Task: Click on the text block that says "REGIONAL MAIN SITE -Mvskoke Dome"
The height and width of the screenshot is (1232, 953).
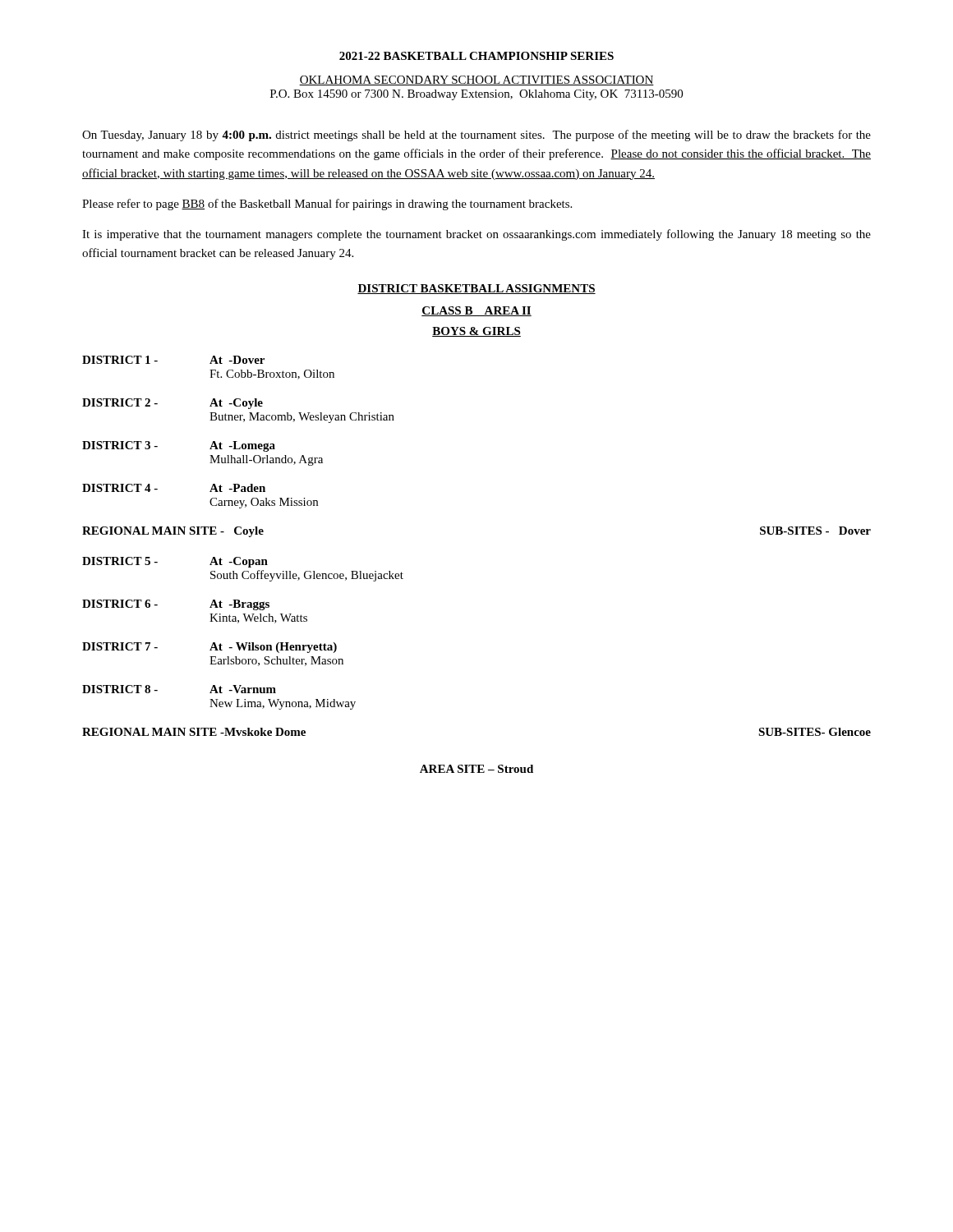Action: point(192,731)
